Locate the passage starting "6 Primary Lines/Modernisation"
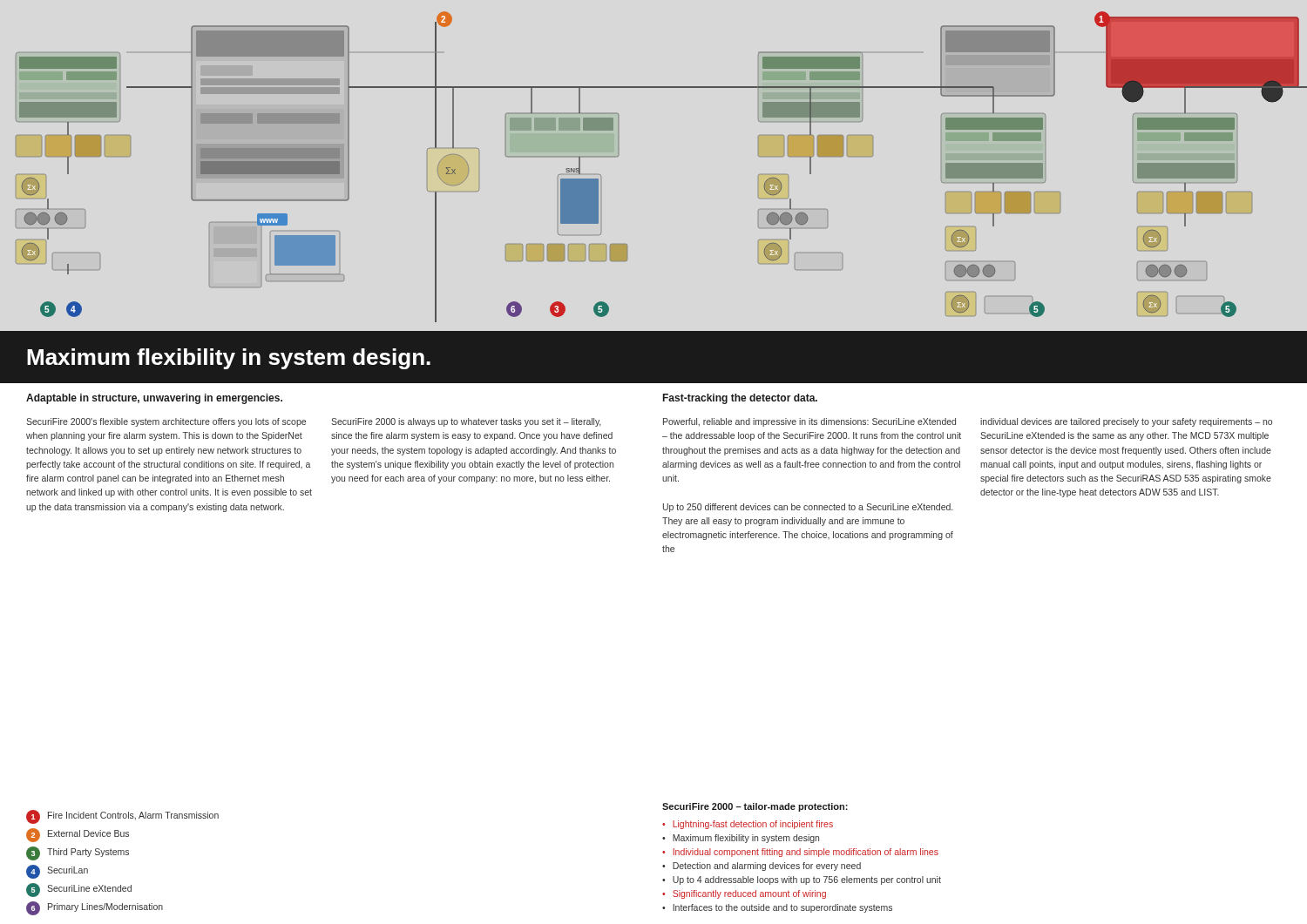Image resolution: width=1307 pixels, height=924 pixels. (95, 908)
